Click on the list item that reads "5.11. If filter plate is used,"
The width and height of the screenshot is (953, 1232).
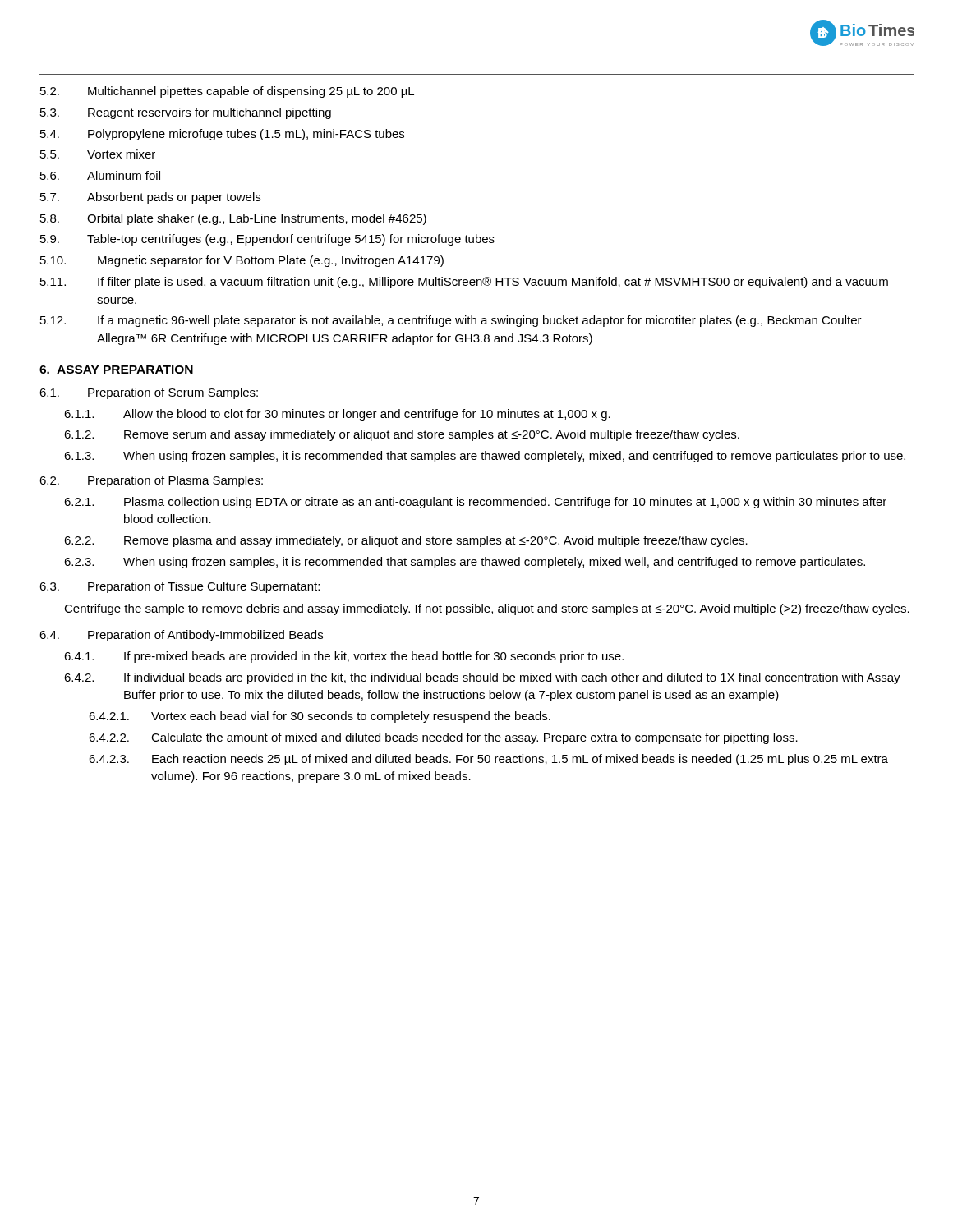[476, 290]
